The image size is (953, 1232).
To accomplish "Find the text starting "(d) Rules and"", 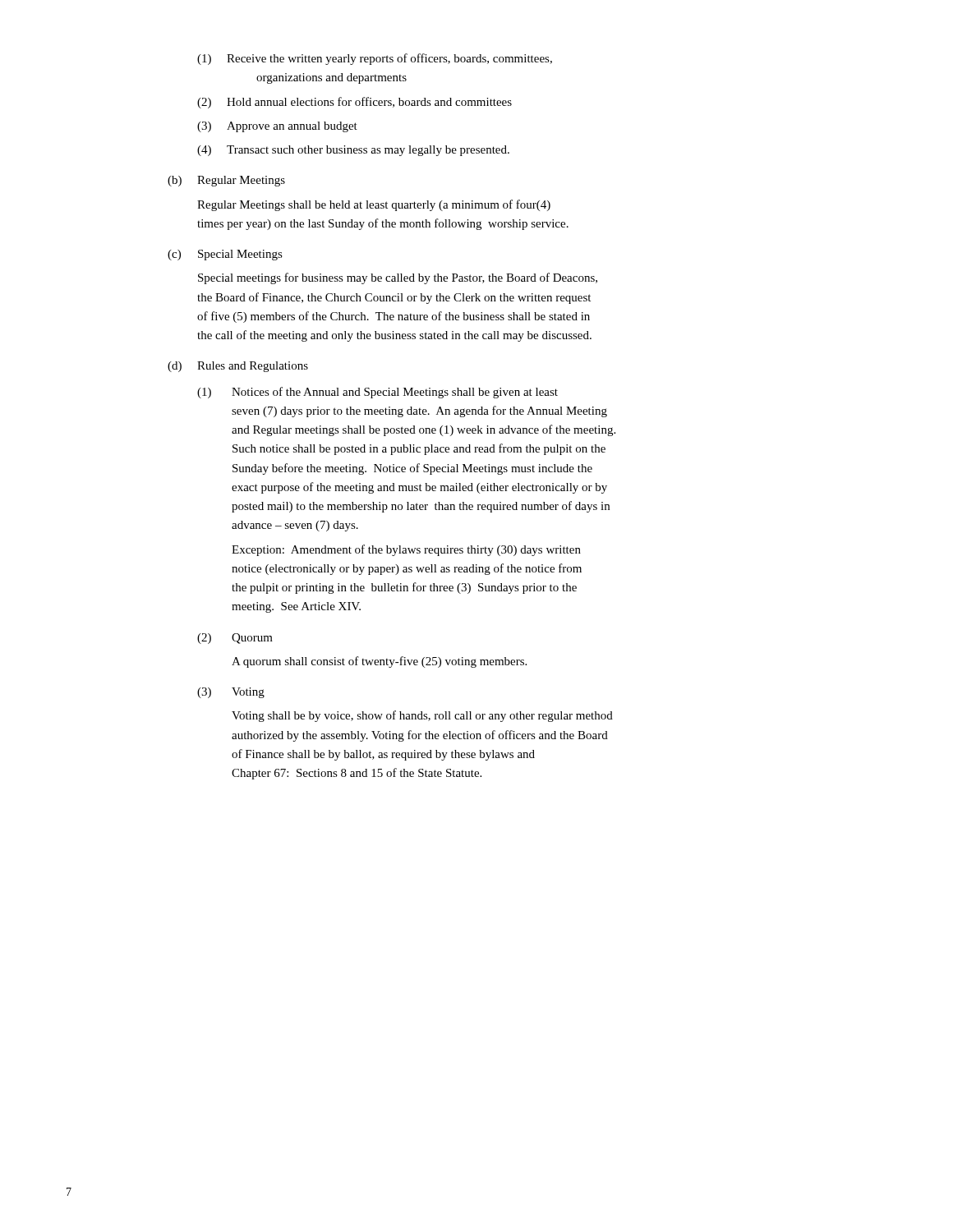I will coord(238,366).
